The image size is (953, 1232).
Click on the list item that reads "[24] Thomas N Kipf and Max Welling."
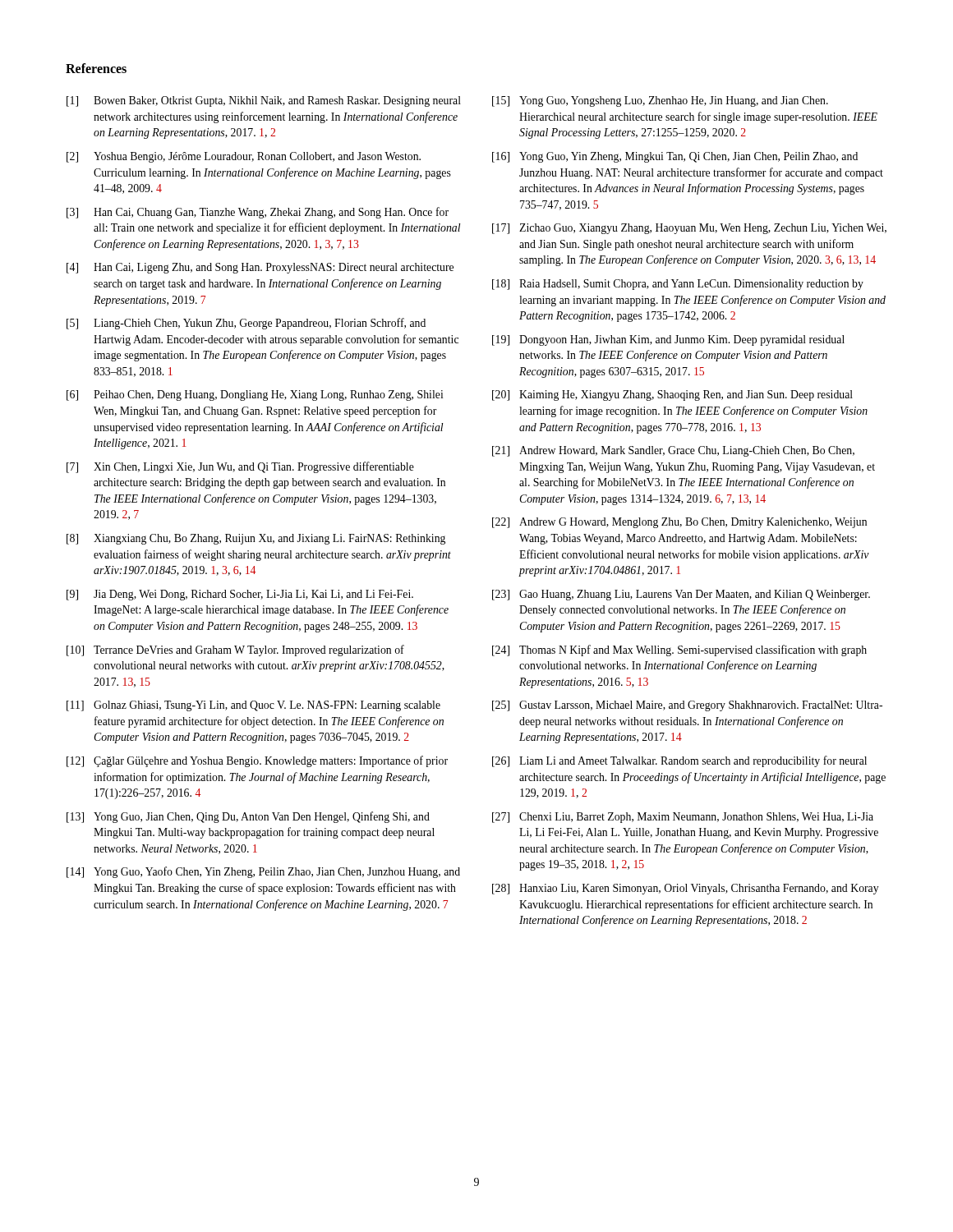coord(689,666)
